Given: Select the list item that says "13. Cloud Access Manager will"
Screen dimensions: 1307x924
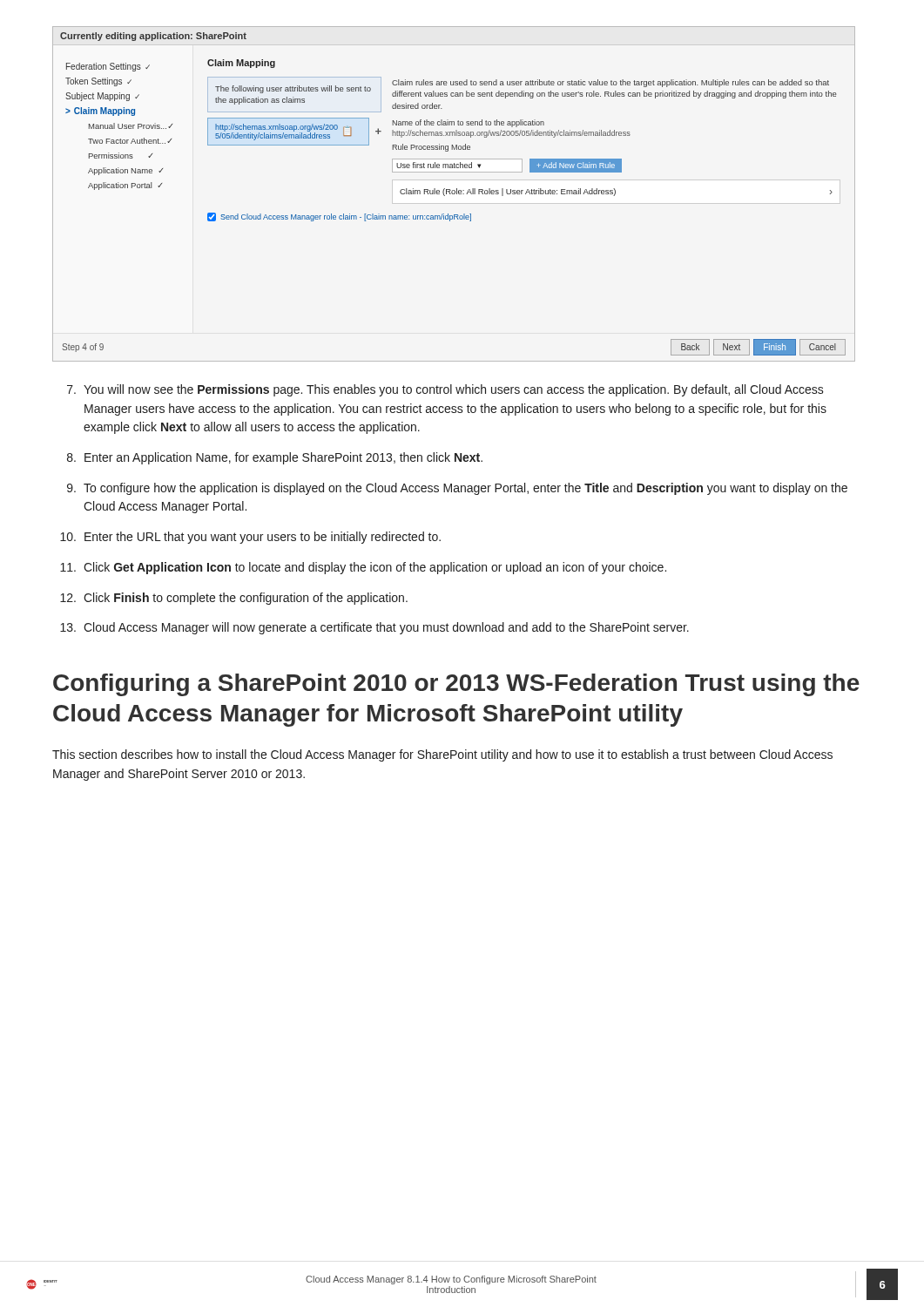Looking at the screenshot, I should (x=462, y=628).
